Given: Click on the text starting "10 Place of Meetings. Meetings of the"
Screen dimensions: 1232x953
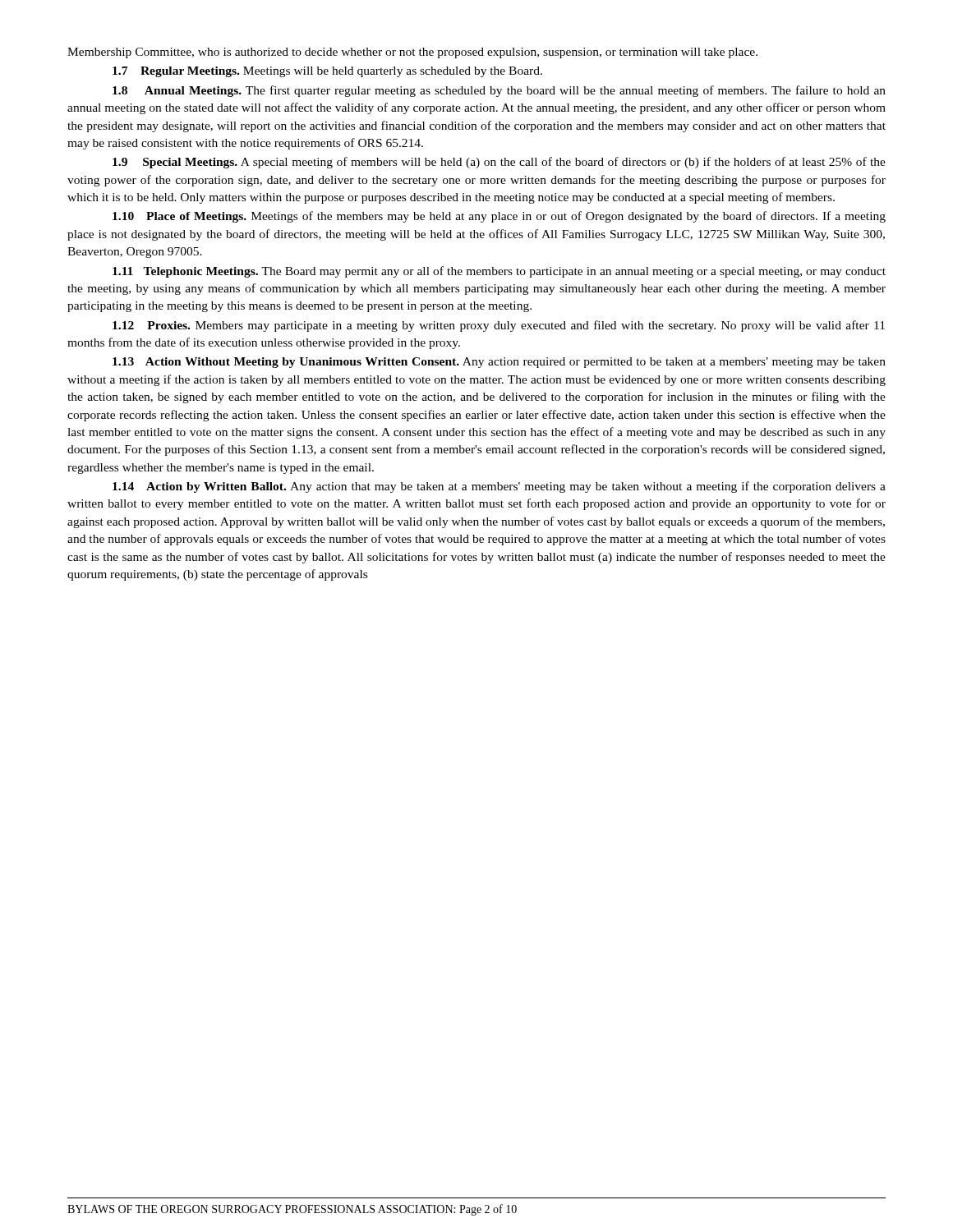Looking at the screenshot, I should tap(476, 233).
